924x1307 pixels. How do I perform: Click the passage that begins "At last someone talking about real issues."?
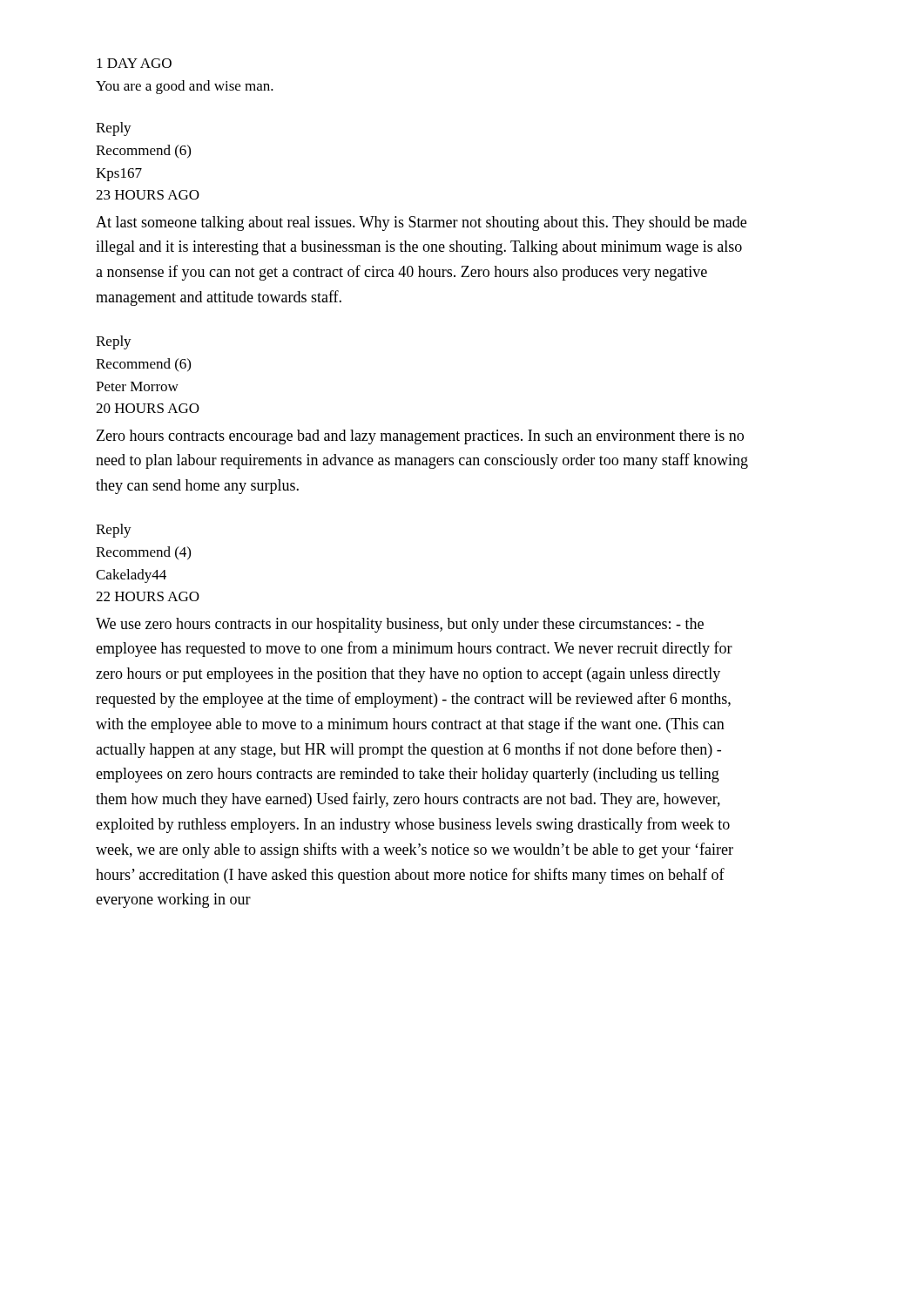[422, 260]
